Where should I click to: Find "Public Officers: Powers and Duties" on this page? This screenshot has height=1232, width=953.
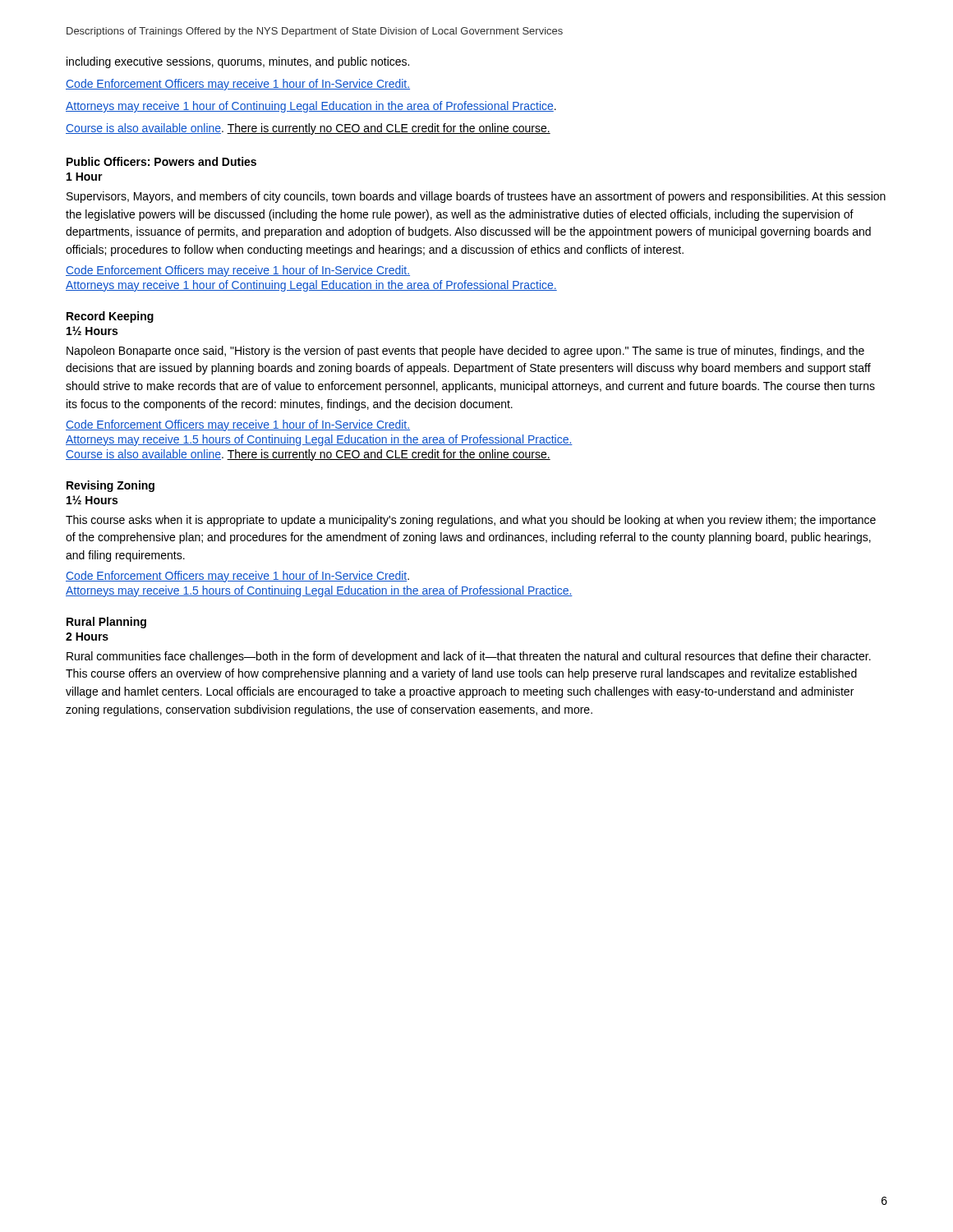pyautogui.click(x=161, y=162)
